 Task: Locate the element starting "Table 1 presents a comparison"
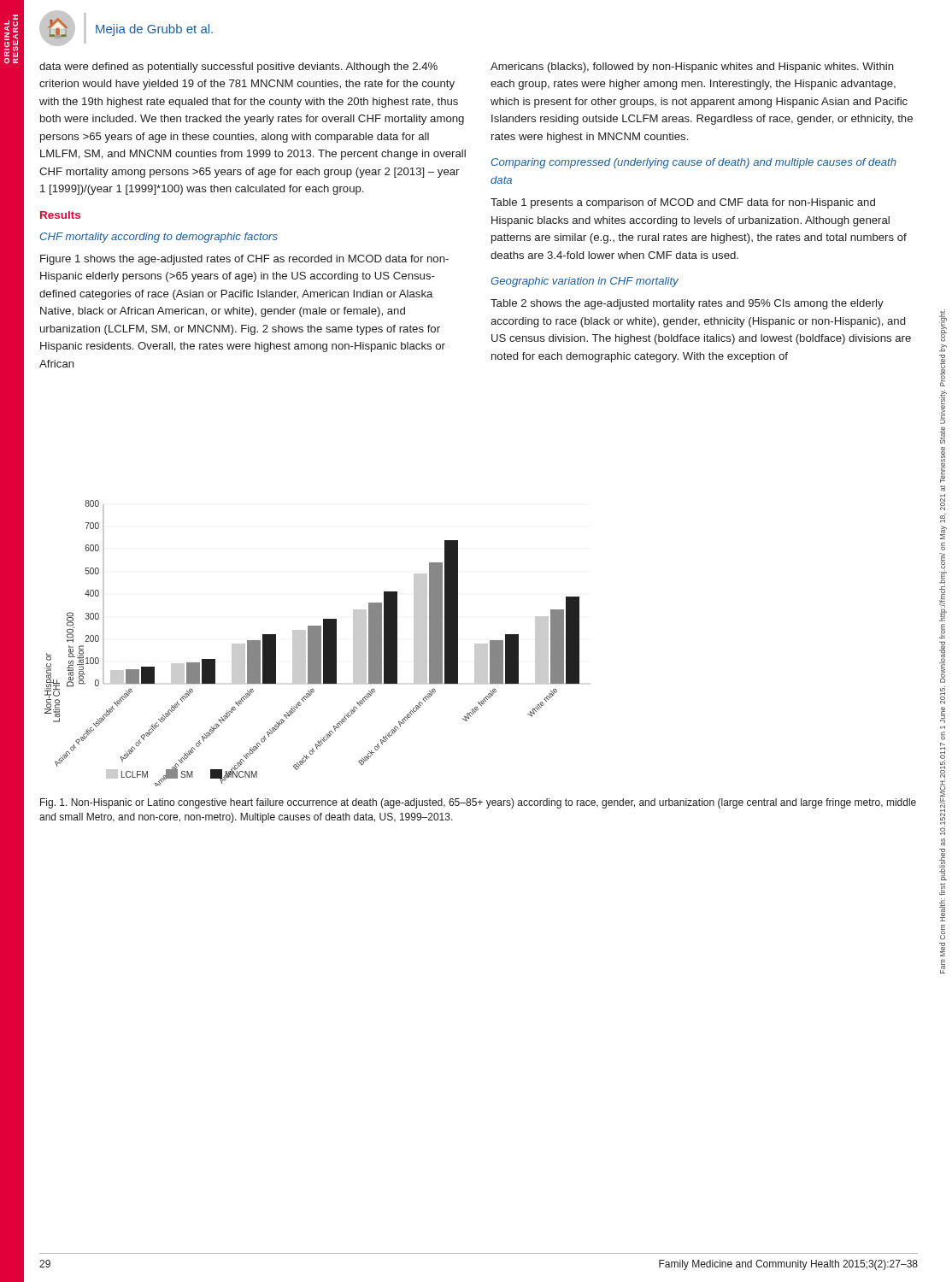(x=704, y=229)
